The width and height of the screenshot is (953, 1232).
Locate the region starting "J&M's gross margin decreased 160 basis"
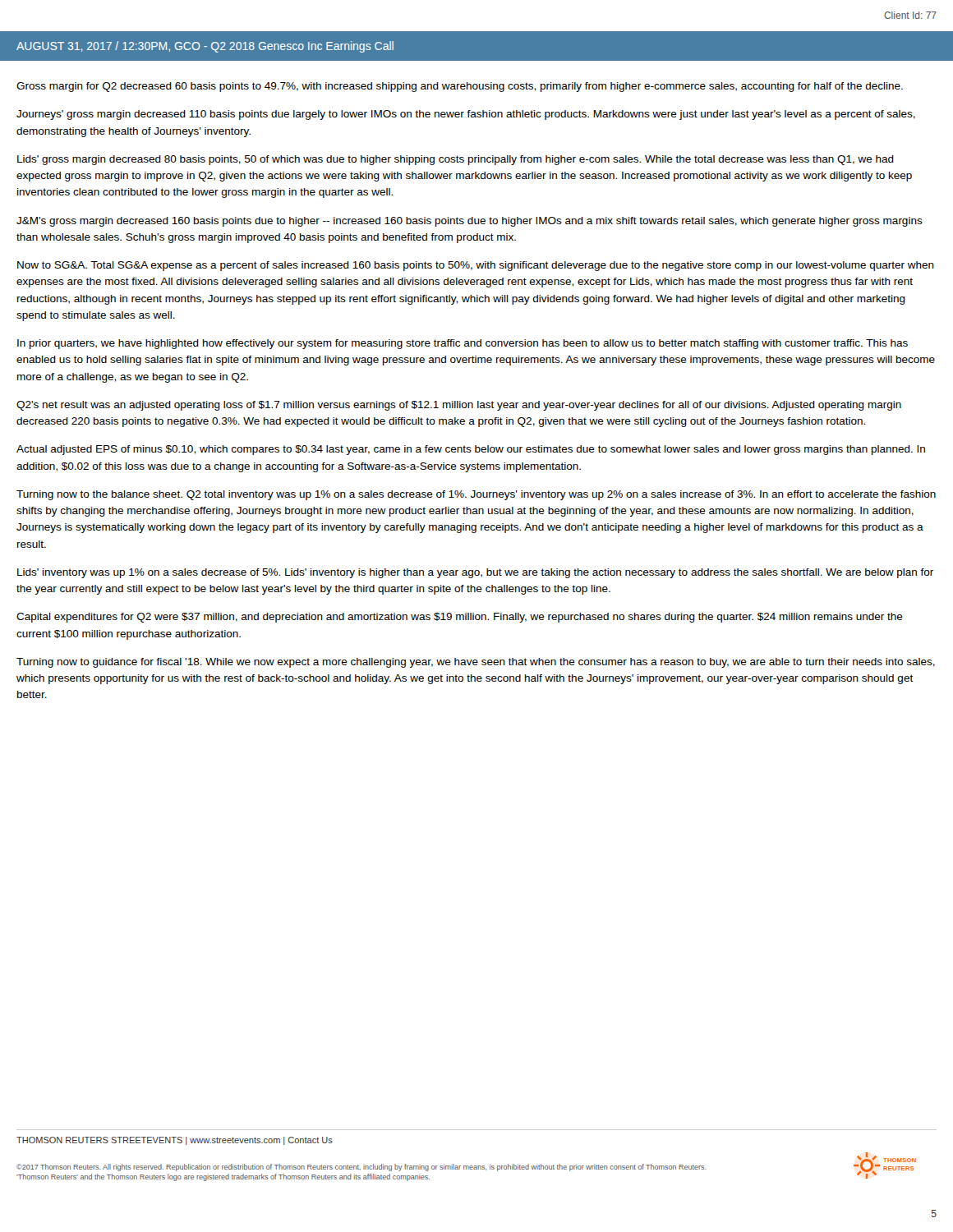click(x=476, y=229)
